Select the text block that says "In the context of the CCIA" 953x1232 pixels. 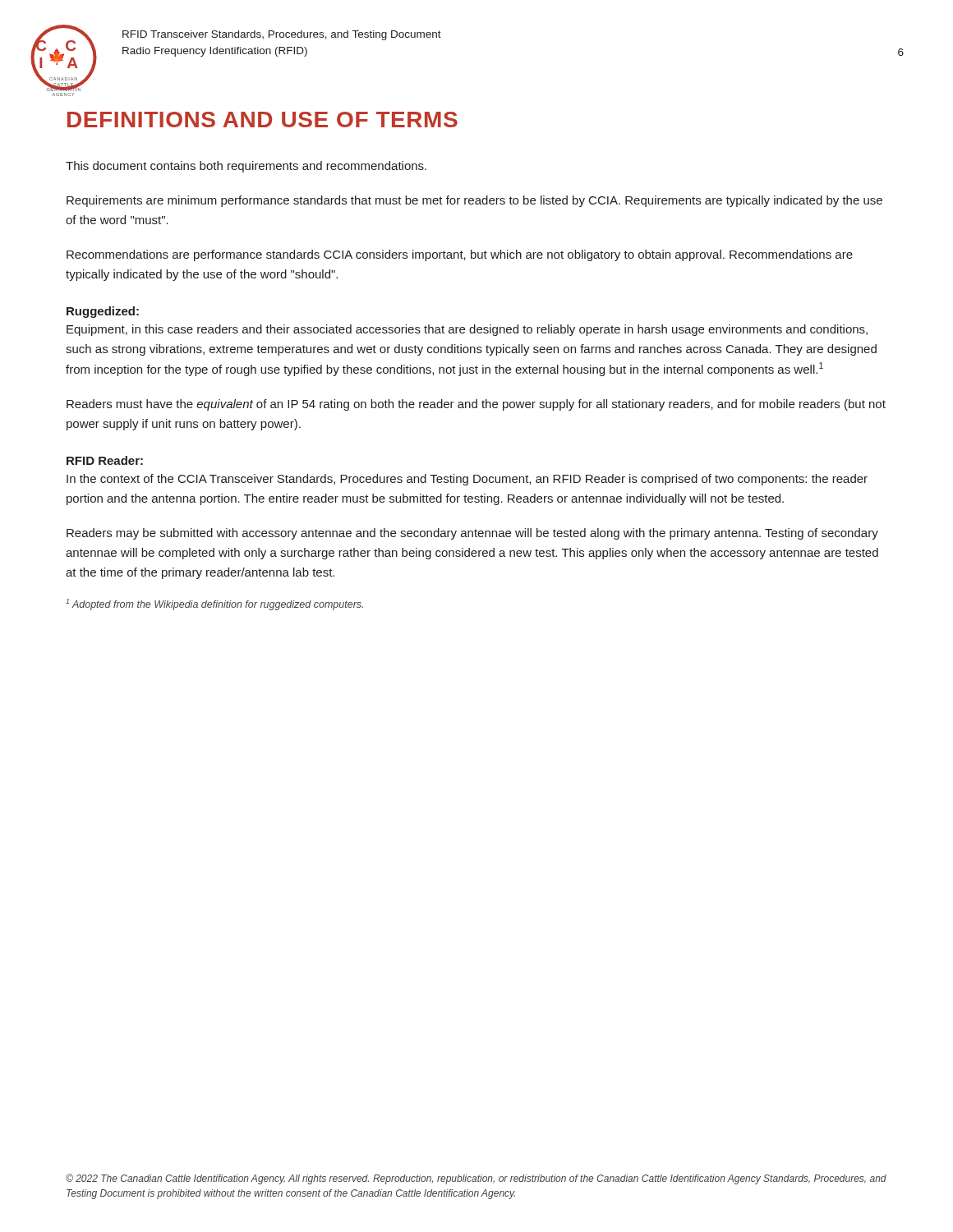467,488
